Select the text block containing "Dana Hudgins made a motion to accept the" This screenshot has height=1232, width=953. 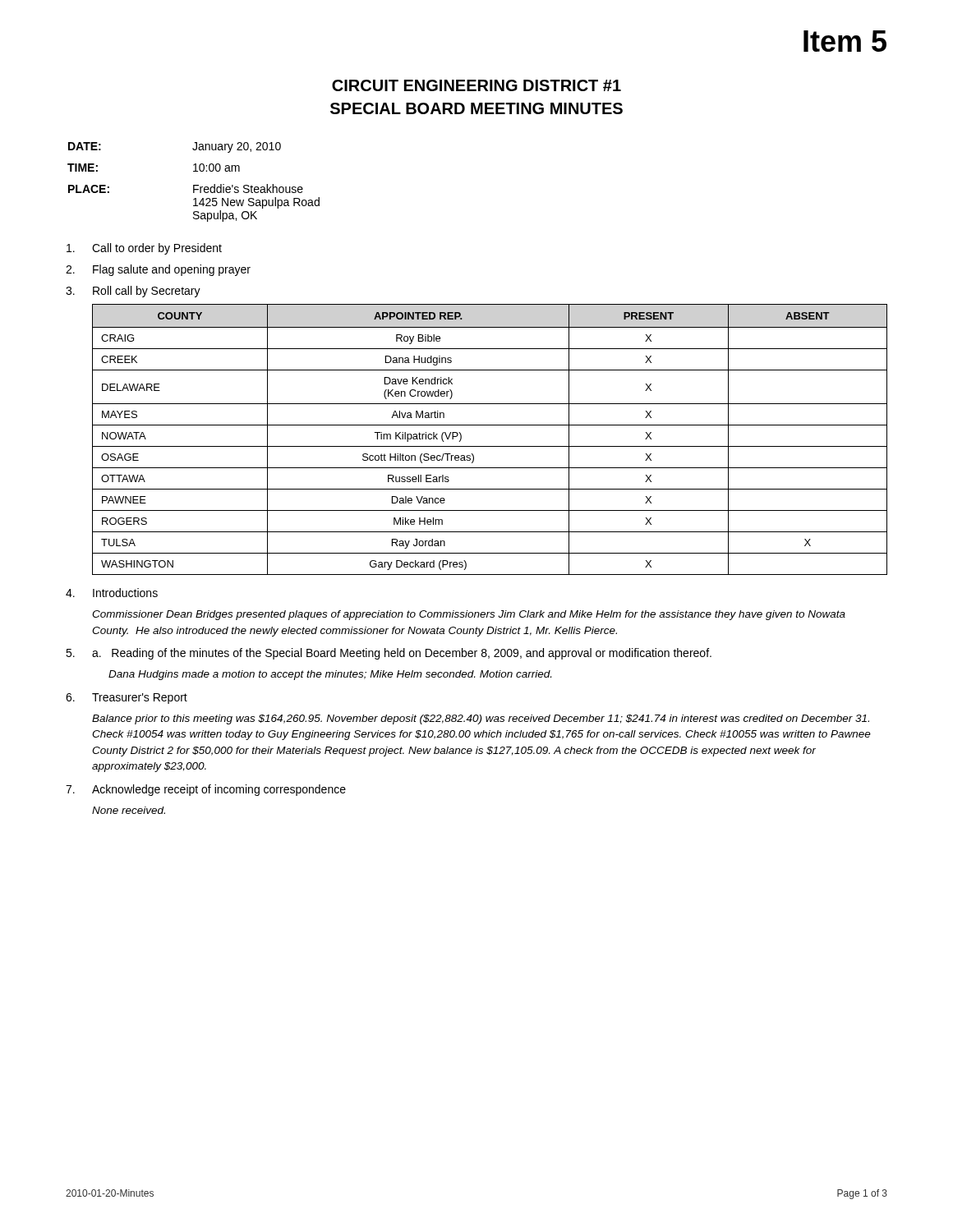point(331,674)
